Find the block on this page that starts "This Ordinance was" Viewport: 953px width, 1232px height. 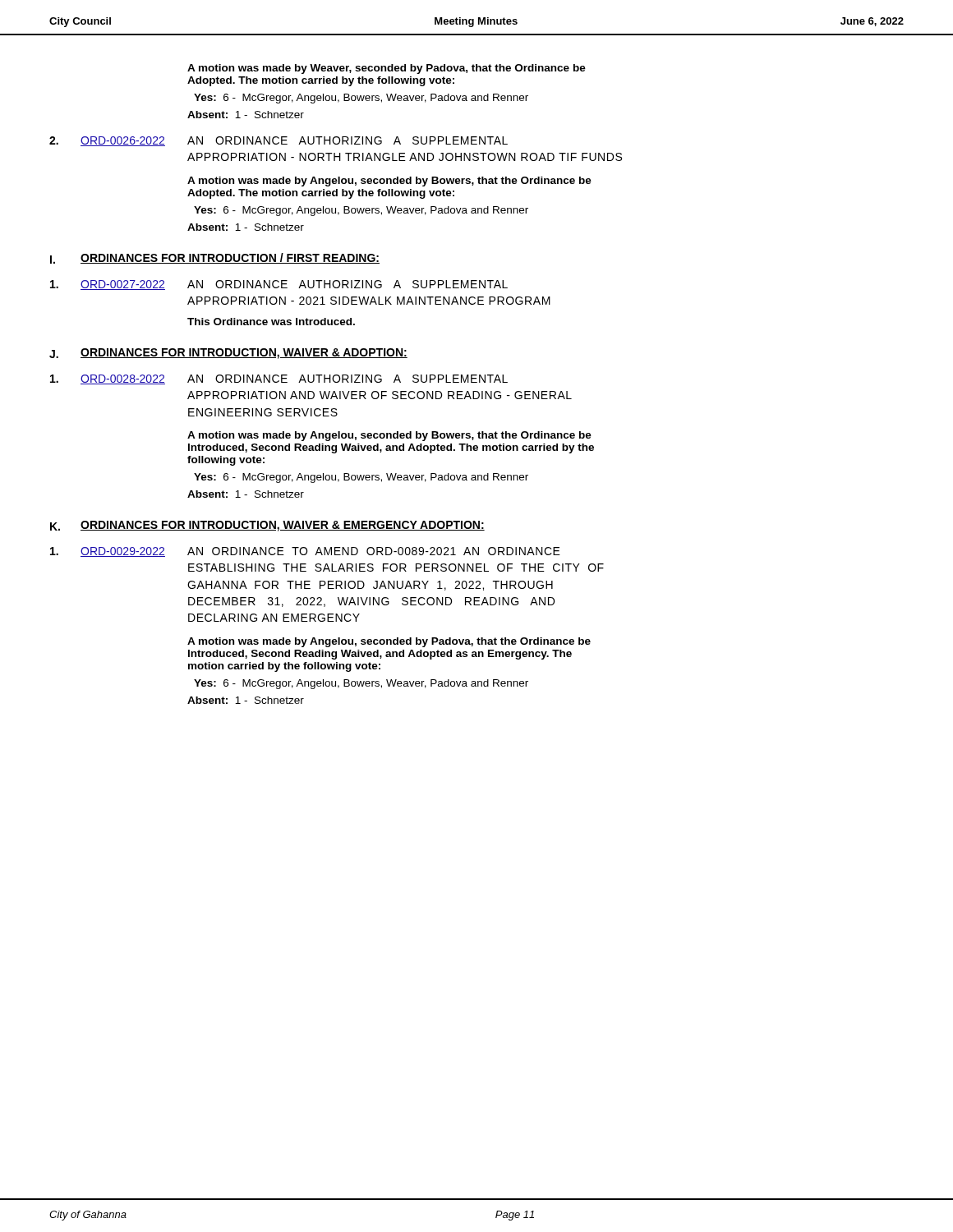(x=271, y=322)
